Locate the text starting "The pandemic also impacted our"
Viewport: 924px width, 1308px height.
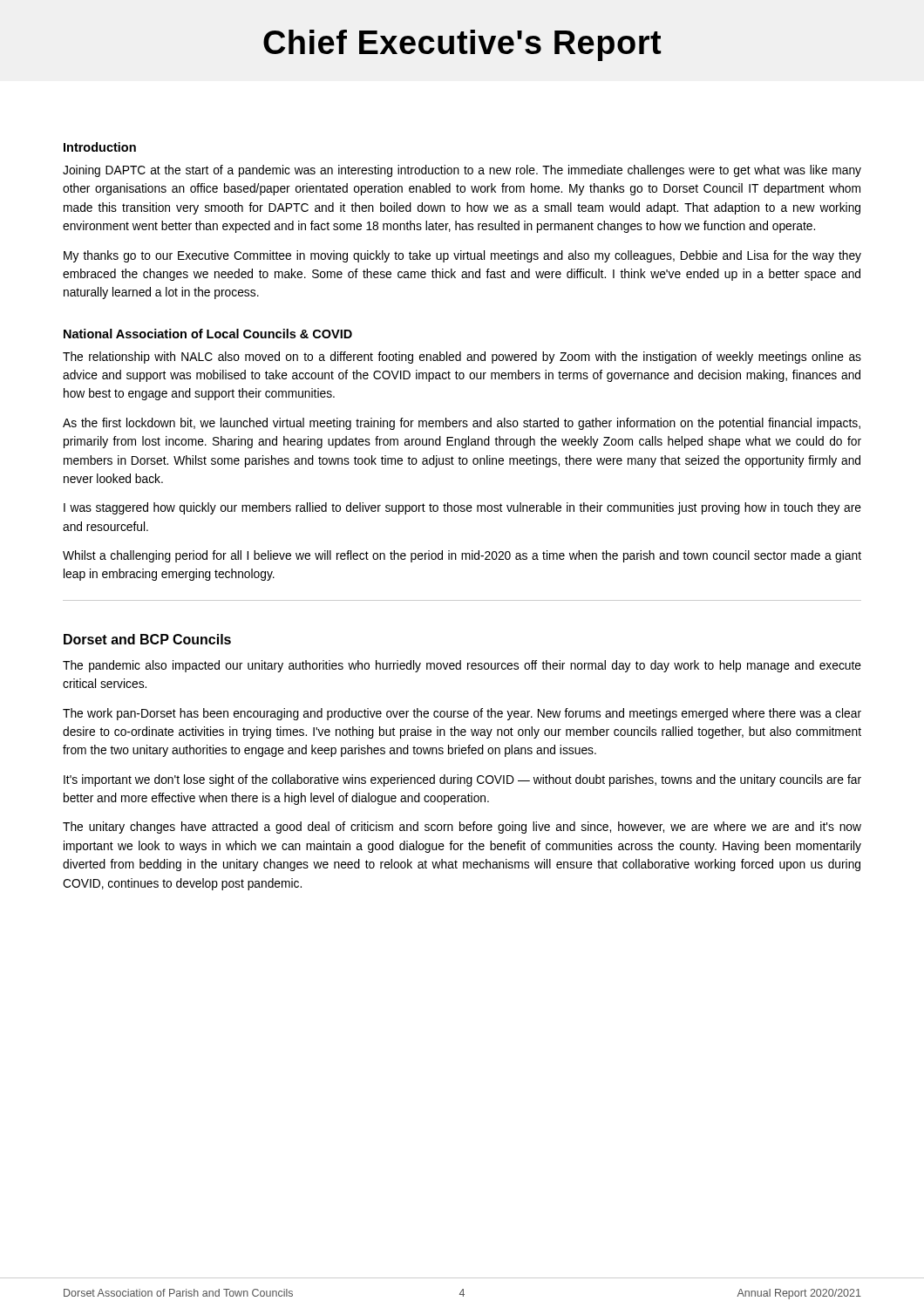[462, 675]
